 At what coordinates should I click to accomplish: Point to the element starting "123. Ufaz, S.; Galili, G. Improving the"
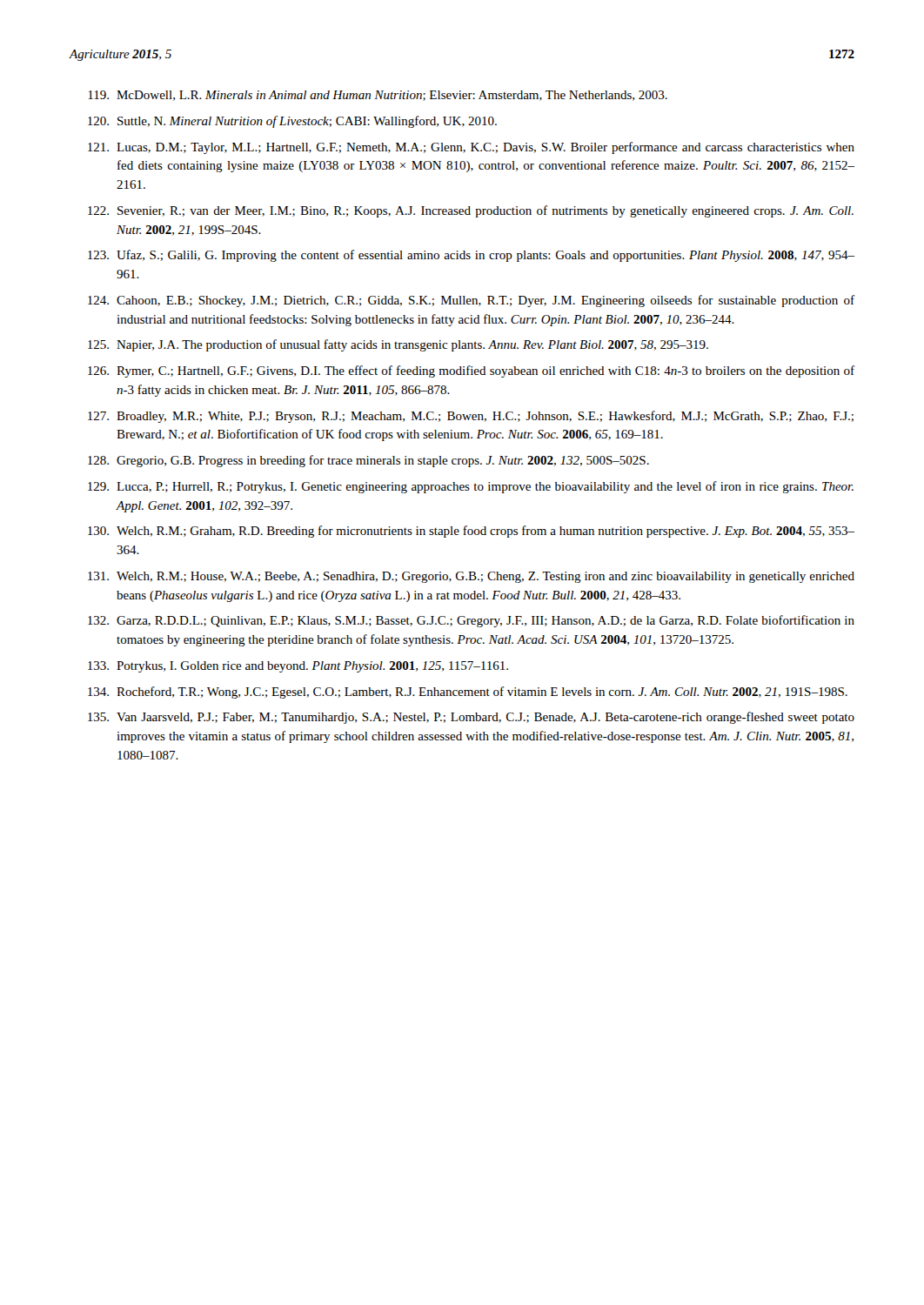(462, 265)
